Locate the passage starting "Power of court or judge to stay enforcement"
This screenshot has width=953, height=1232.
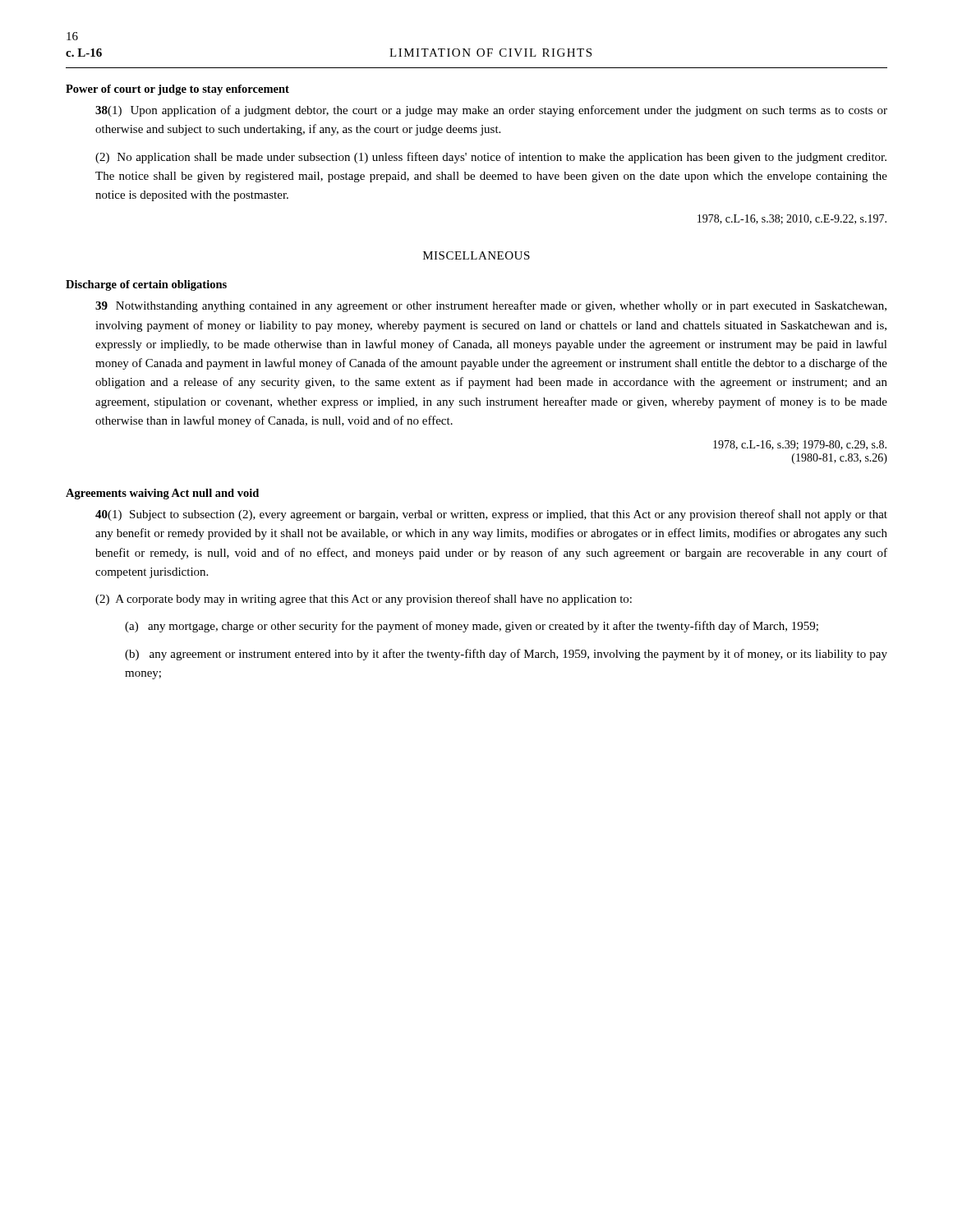177,89
